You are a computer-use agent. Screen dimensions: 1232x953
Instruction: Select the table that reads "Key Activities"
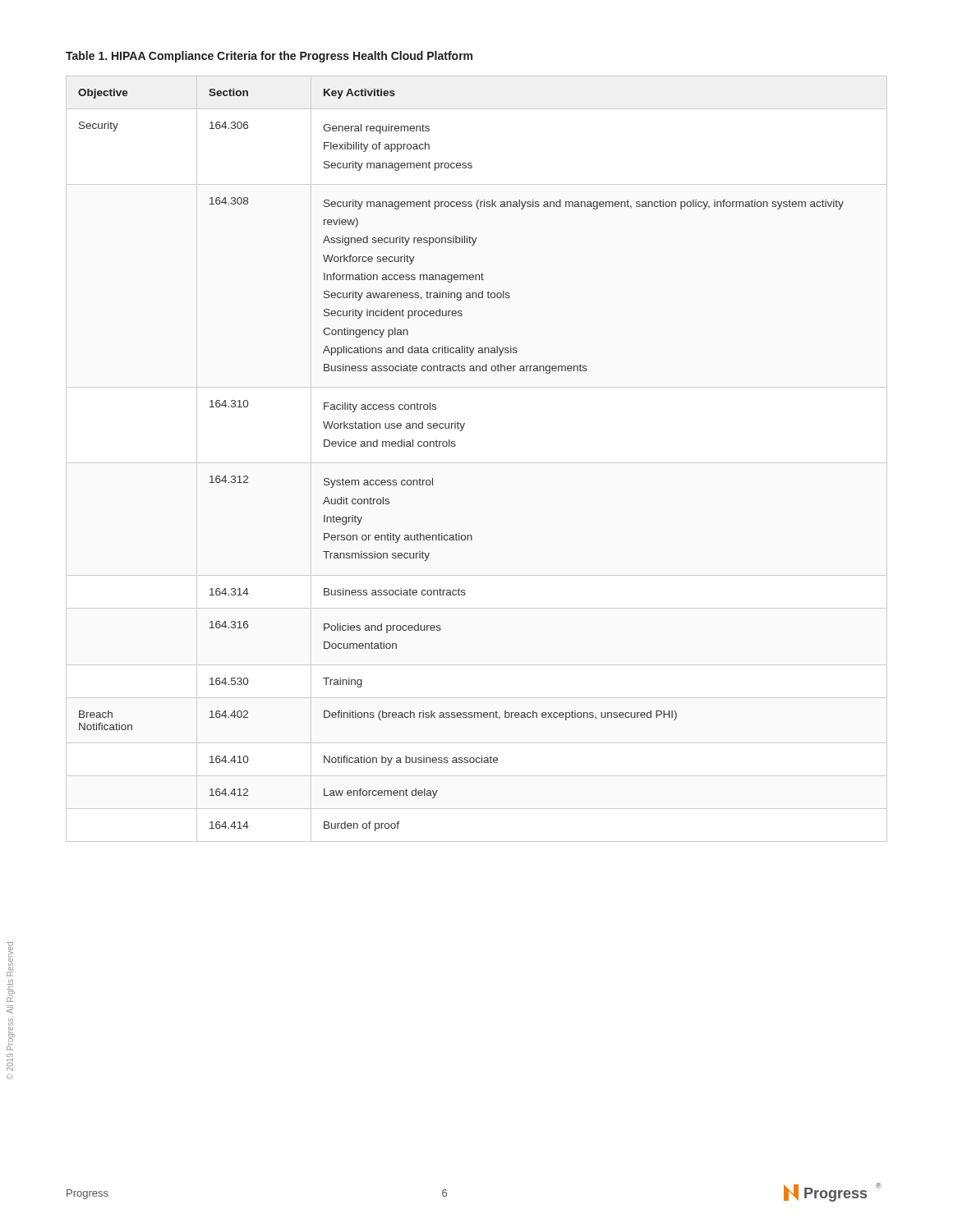tap(476, 459)
